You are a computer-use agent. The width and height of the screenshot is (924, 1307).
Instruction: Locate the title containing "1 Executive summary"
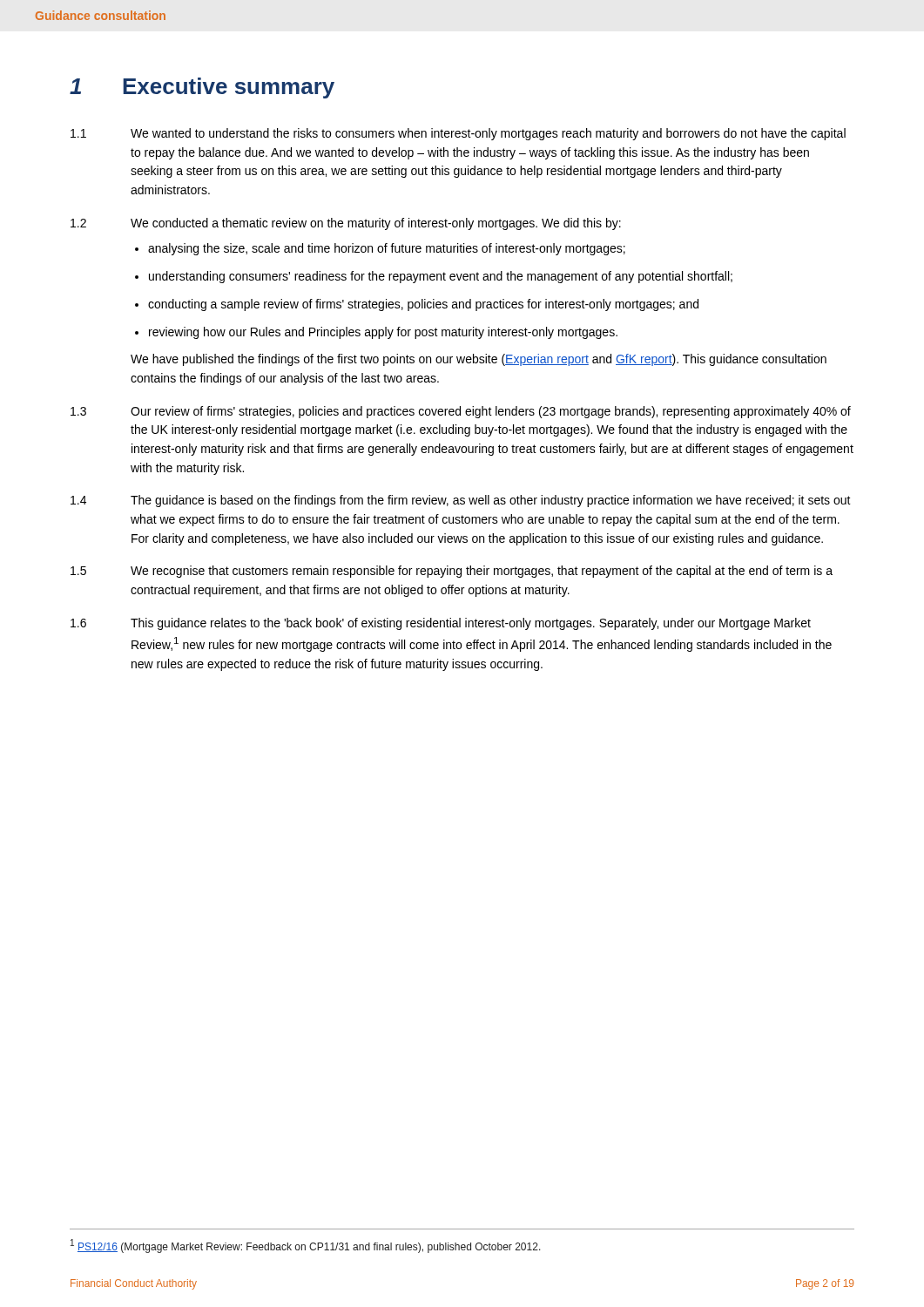[202, 87]
